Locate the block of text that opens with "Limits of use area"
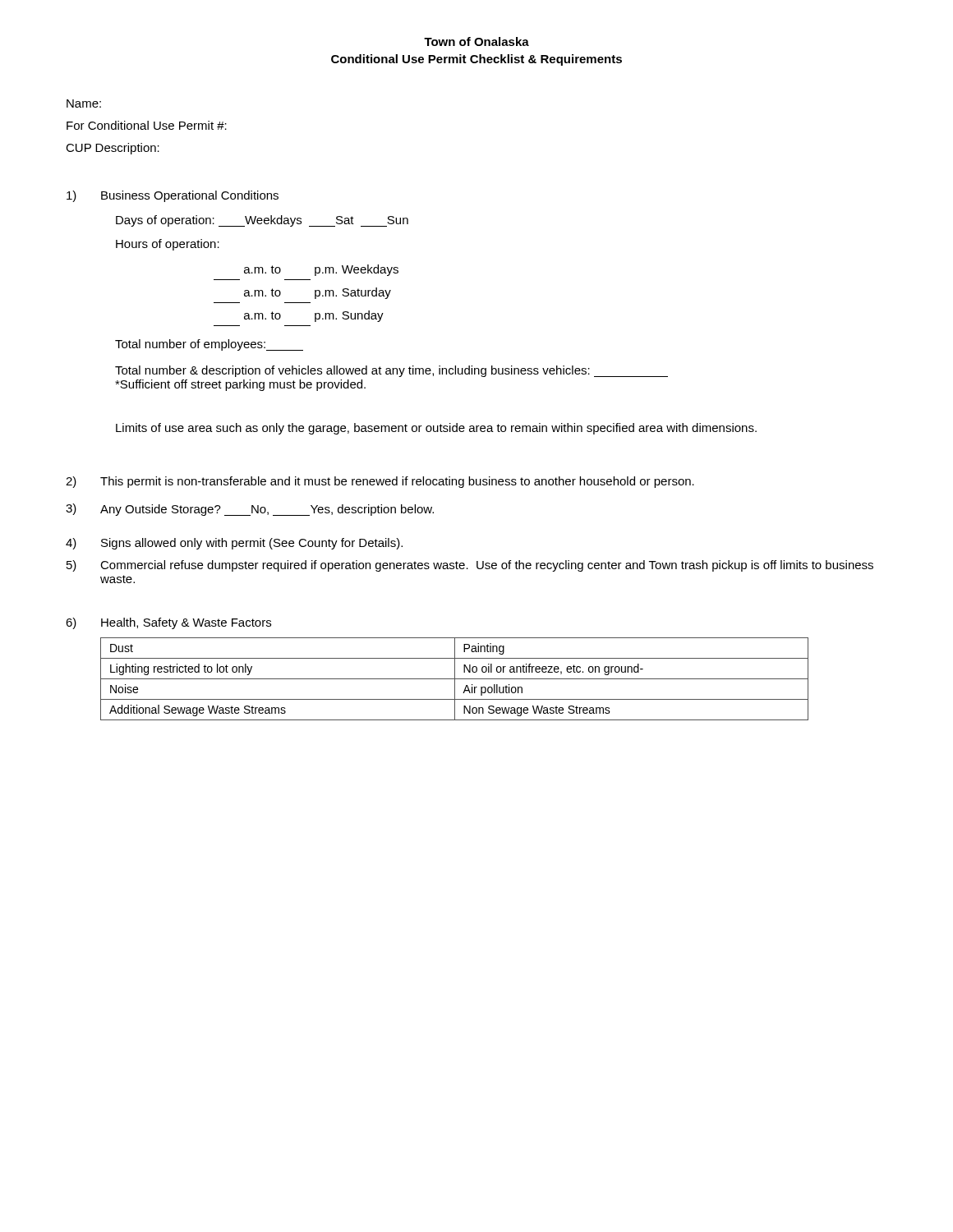 pyautogui.click(x=501, y=428)
